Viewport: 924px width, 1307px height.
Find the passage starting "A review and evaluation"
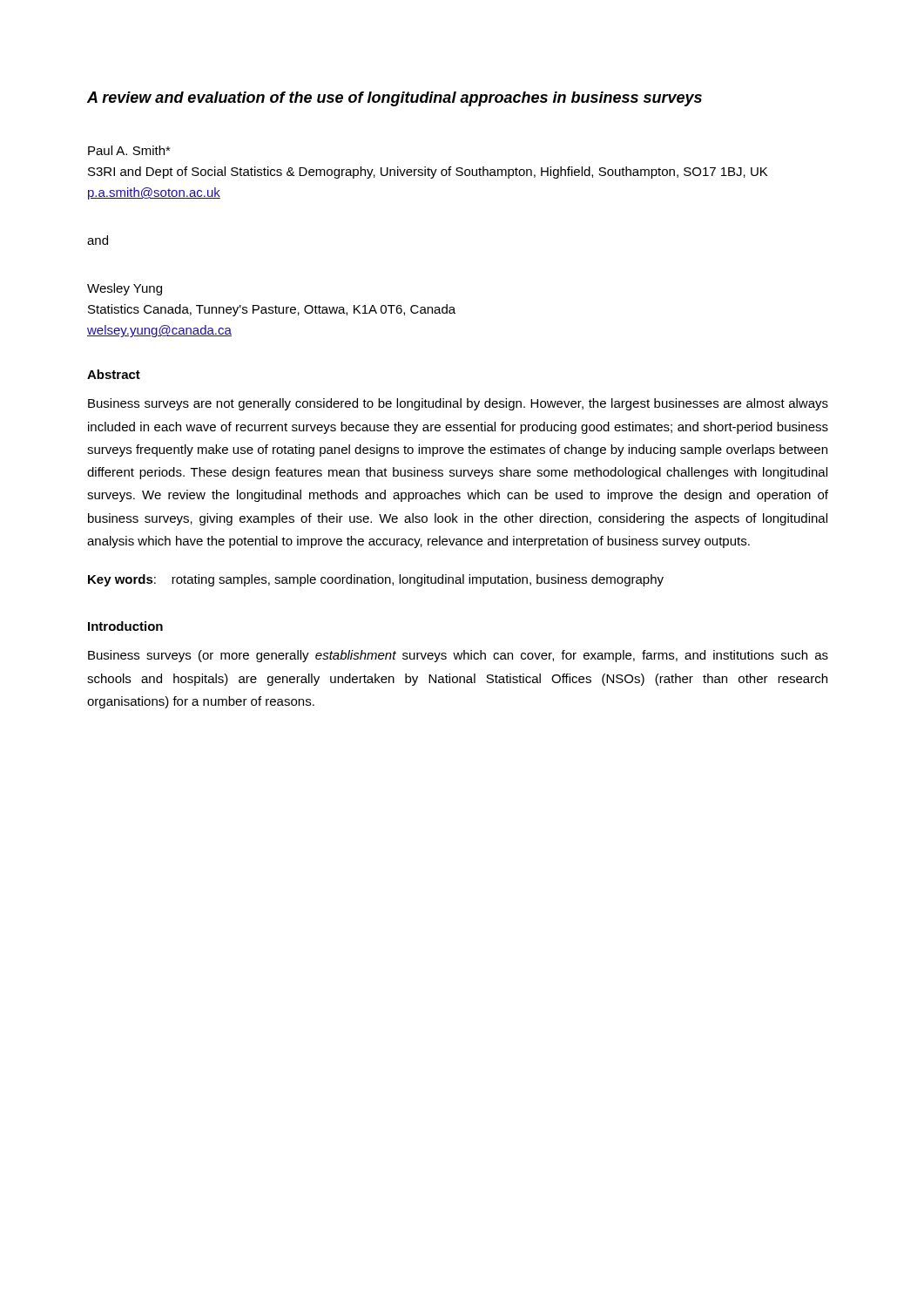pos(395,98)
